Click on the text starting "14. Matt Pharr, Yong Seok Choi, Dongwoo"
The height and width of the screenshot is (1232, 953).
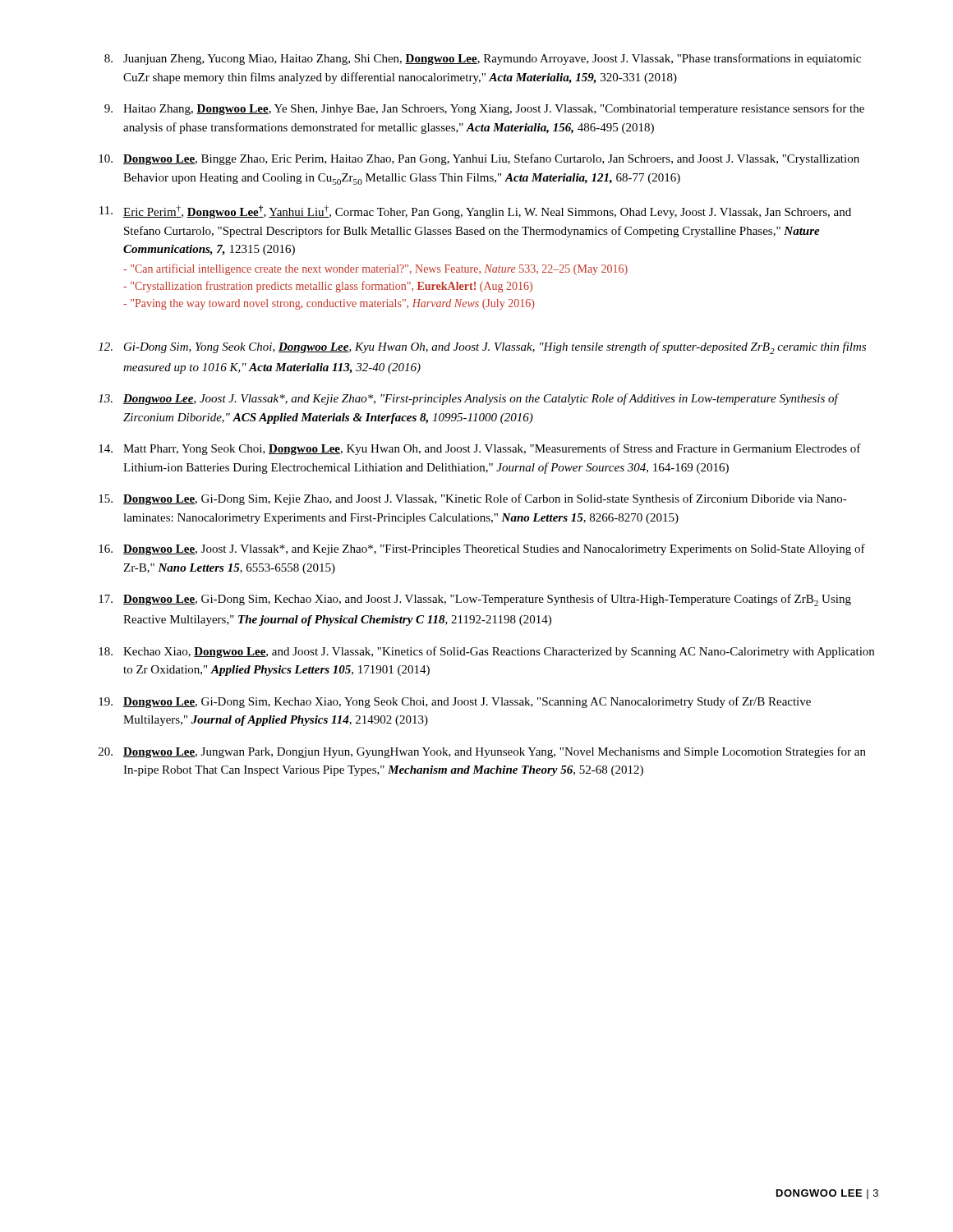[476, 458]
